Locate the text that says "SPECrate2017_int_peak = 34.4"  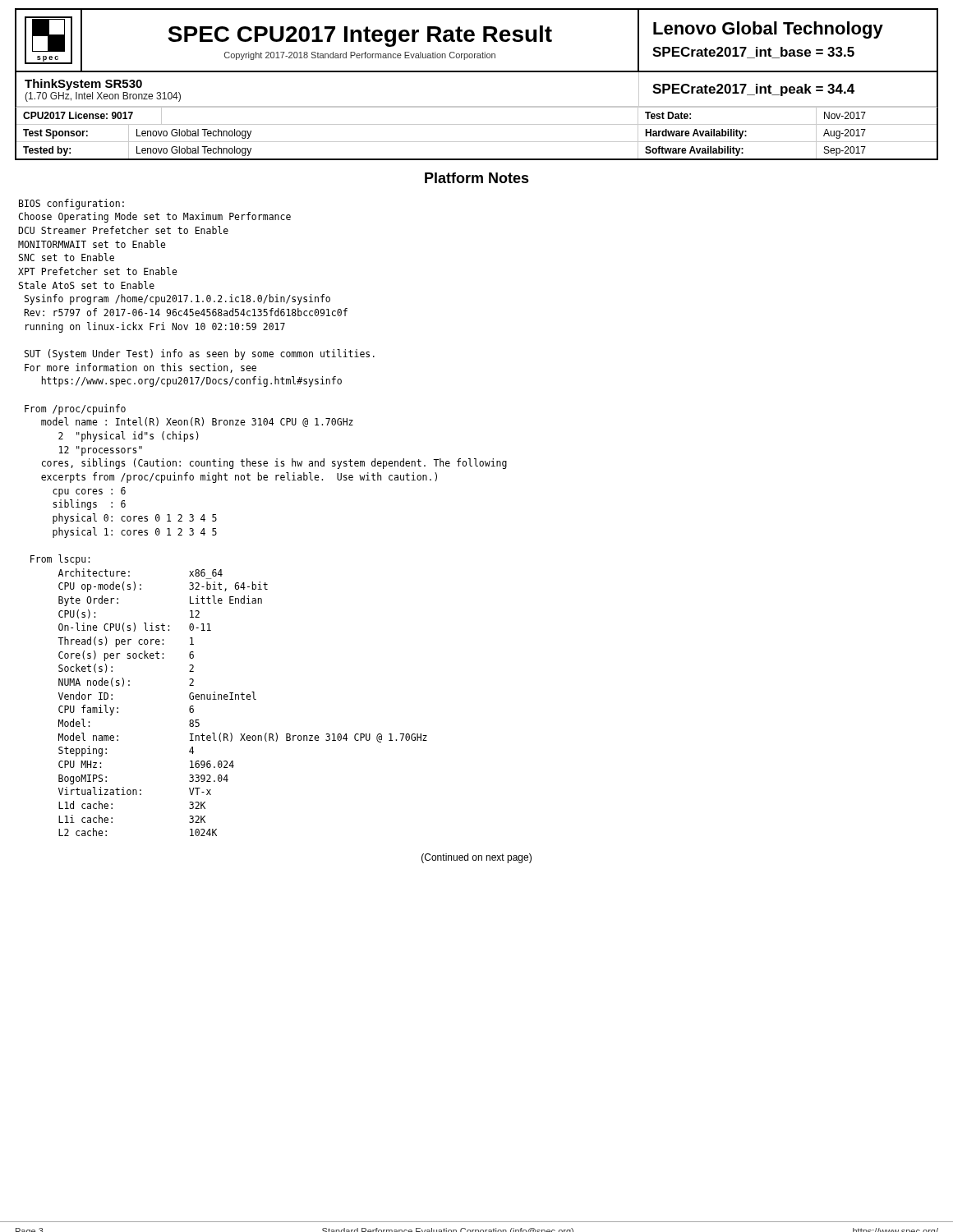pyautogui.click(x=753, y=89)
